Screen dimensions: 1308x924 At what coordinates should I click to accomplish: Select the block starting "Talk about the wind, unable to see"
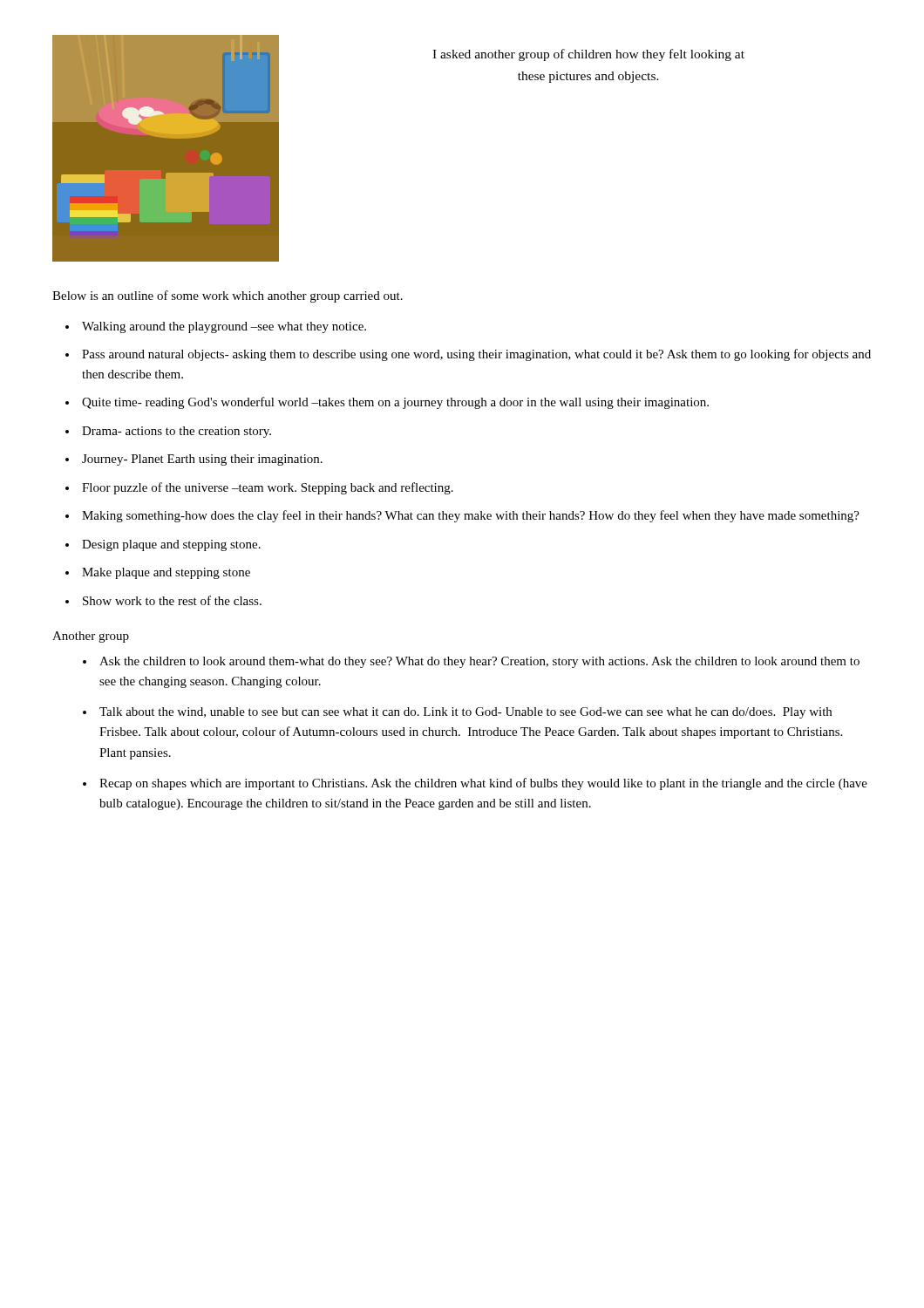[473, 732]
